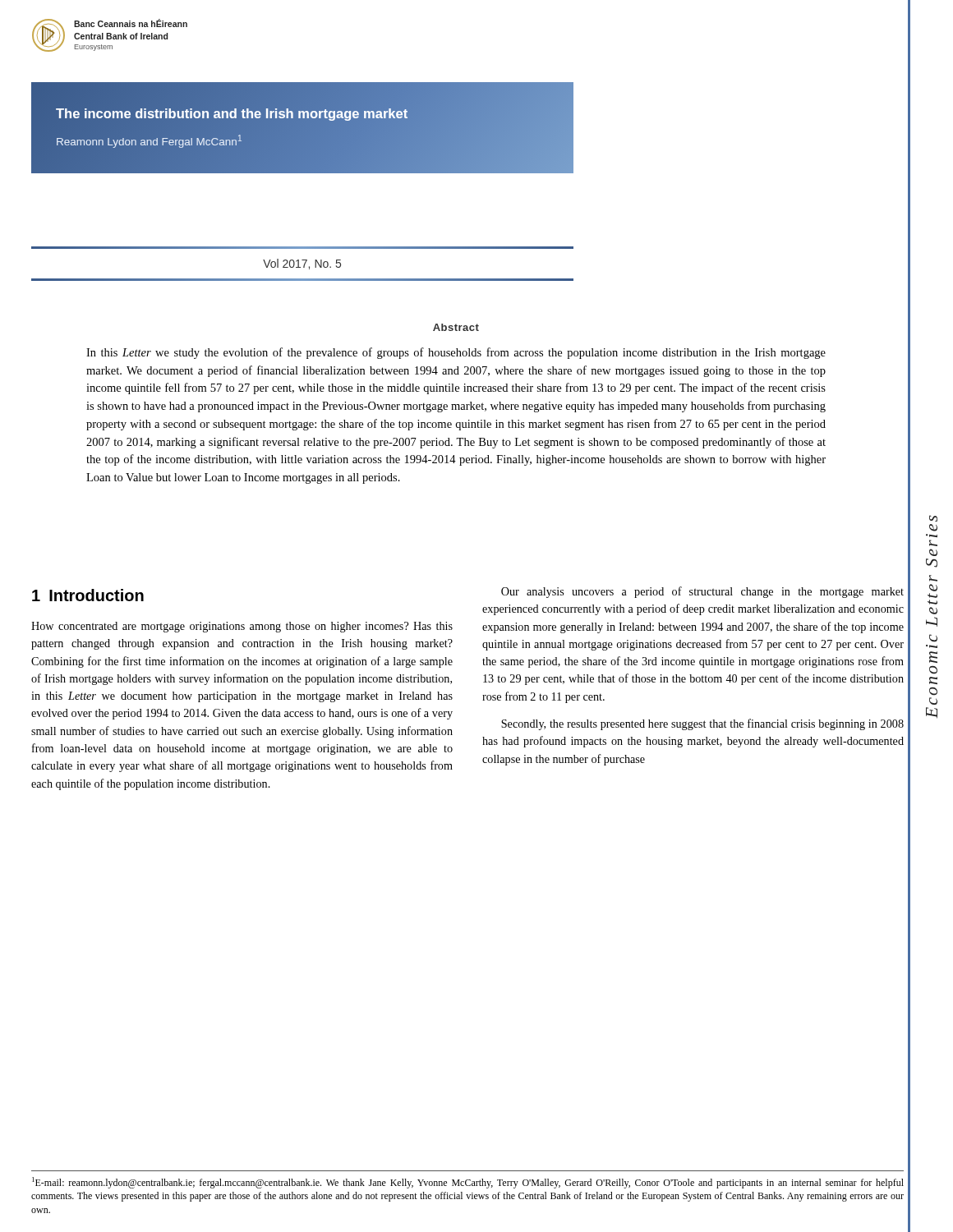Locate the logo
Screen dimensions: 1232x953
pyautogui.click(x=109, y=35)
